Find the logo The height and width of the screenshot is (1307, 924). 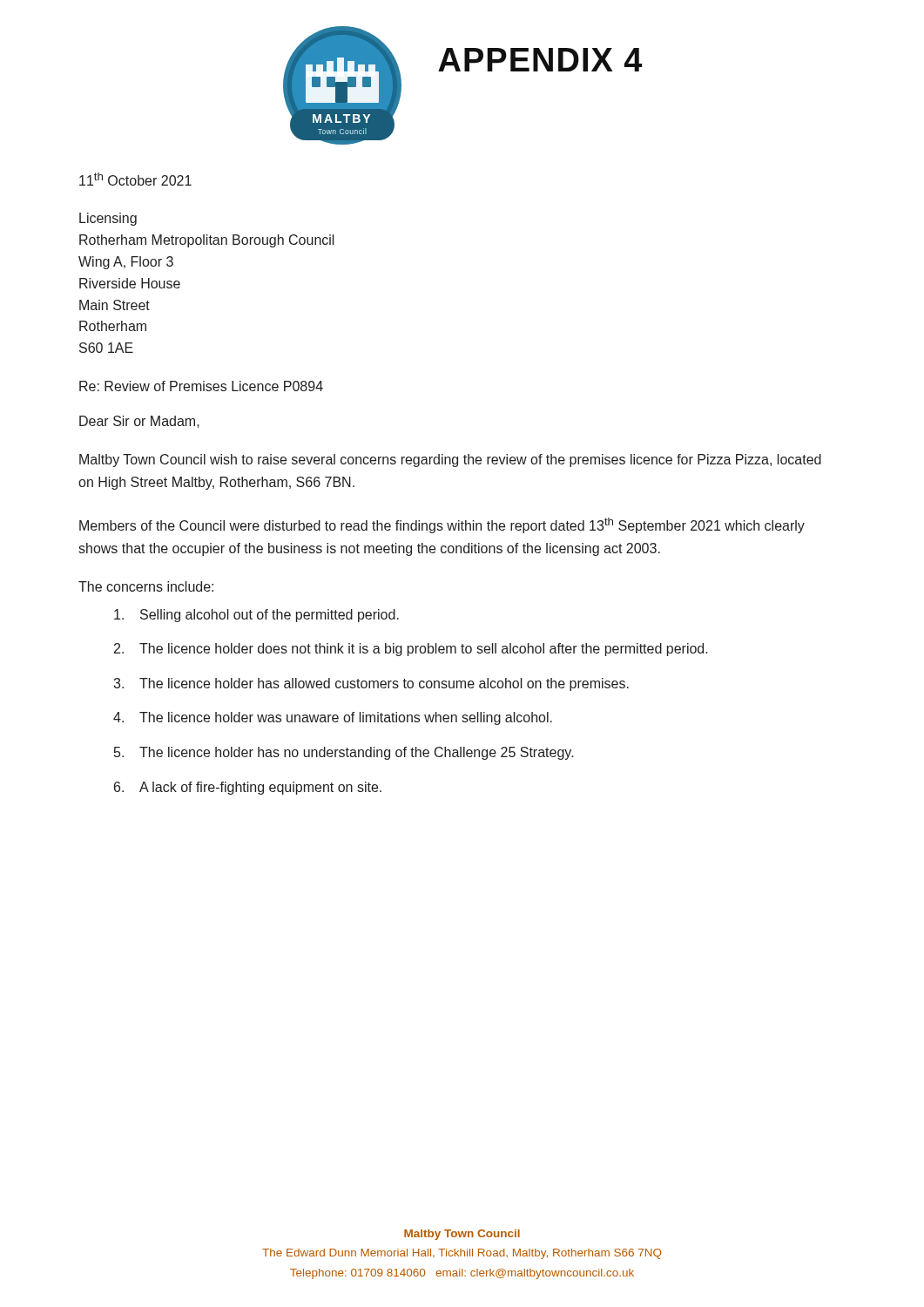click(x=342, y=91)
